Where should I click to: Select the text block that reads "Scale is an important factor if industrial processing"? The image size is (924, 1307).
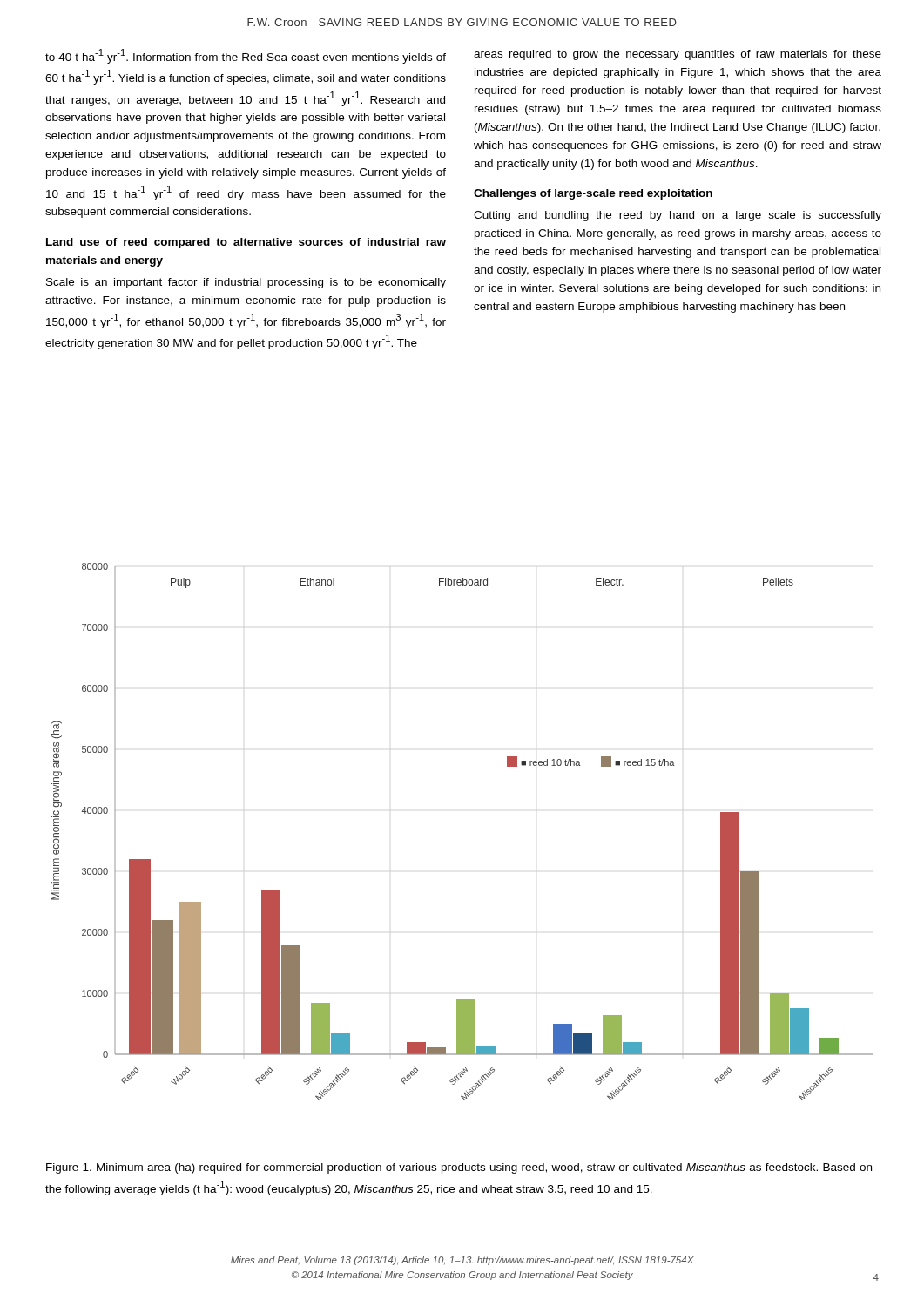246,312
